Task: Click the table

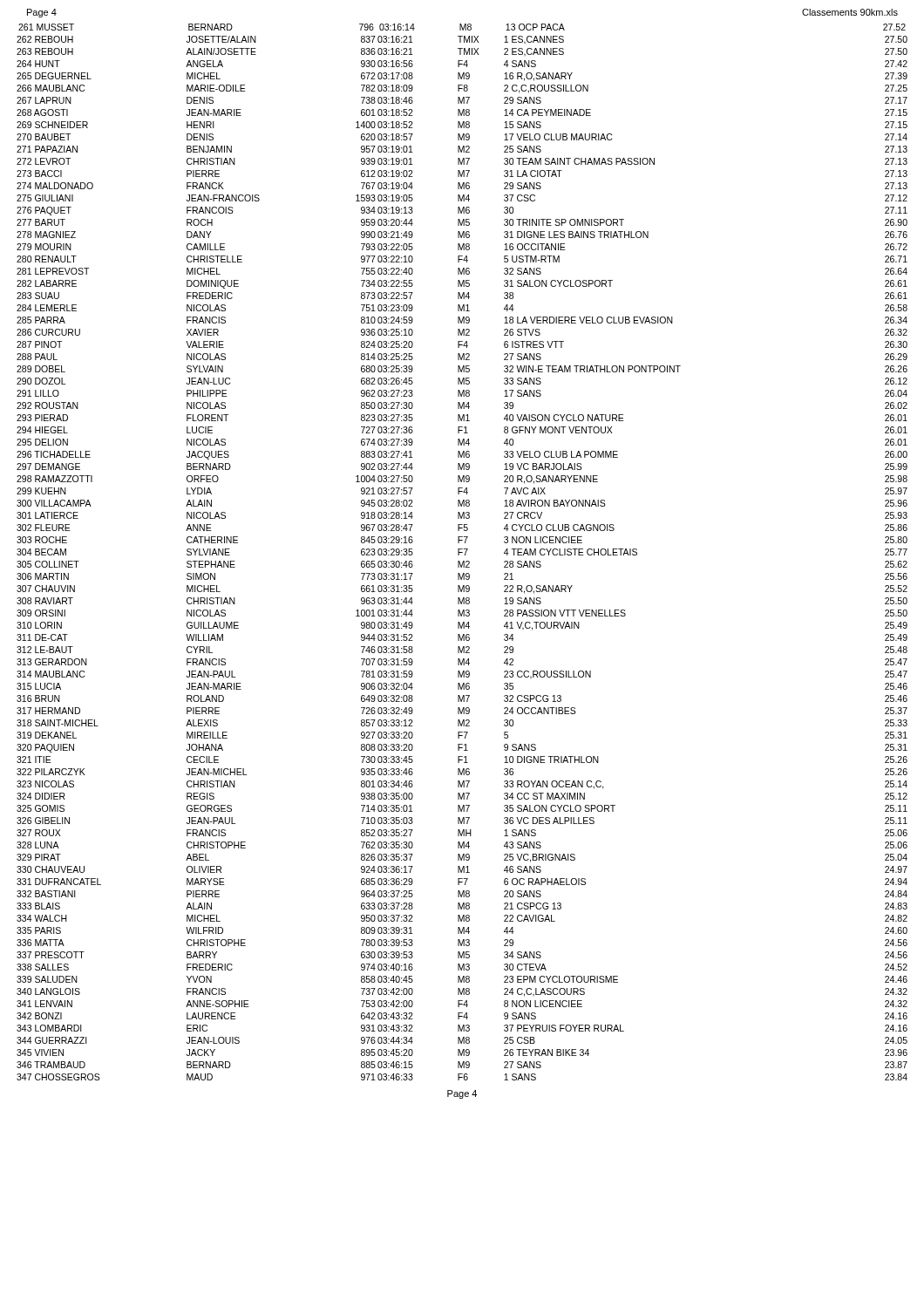Action: [462, 552]
